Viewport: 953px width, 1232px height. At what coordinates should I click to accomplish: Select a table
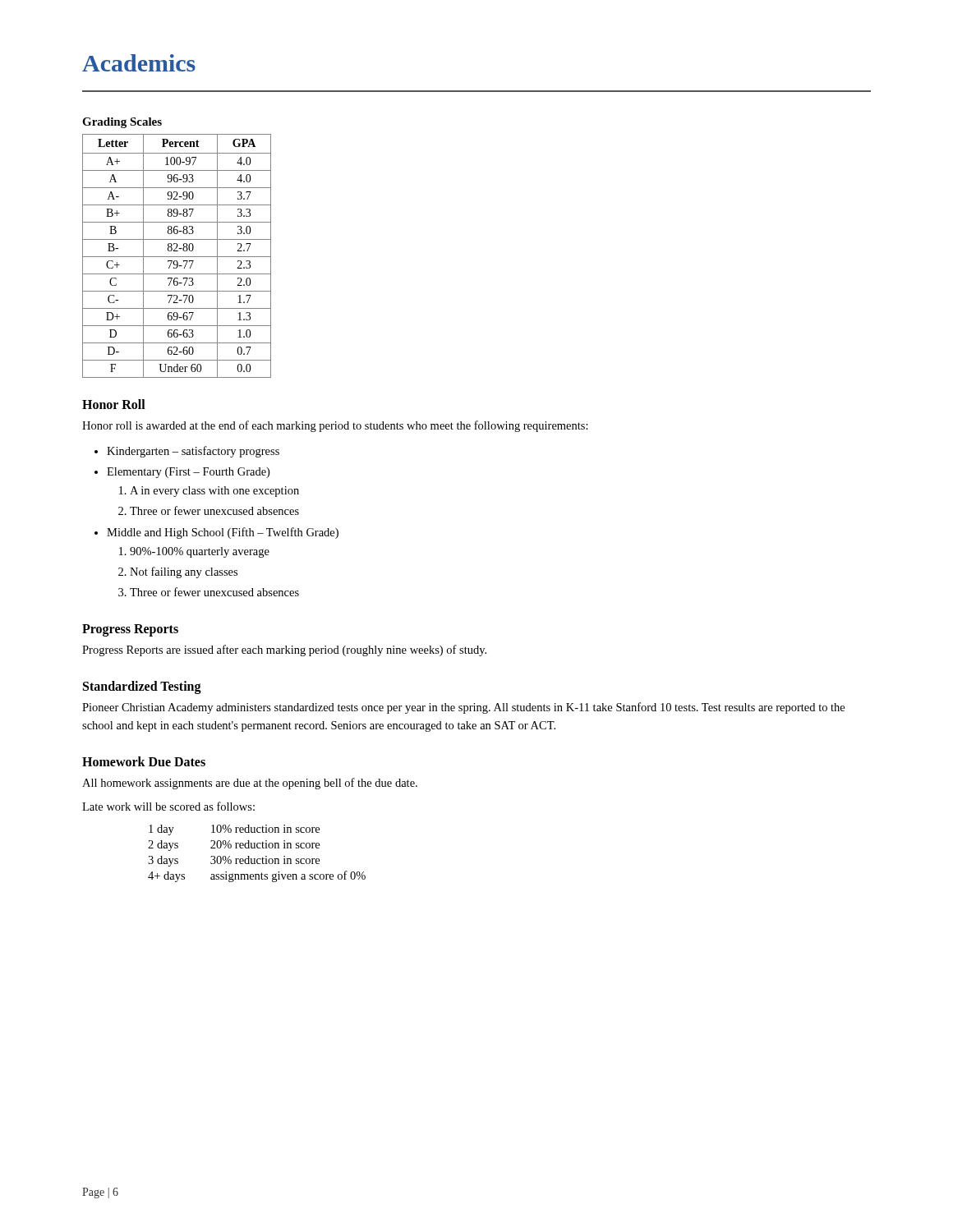pos(476,256)
